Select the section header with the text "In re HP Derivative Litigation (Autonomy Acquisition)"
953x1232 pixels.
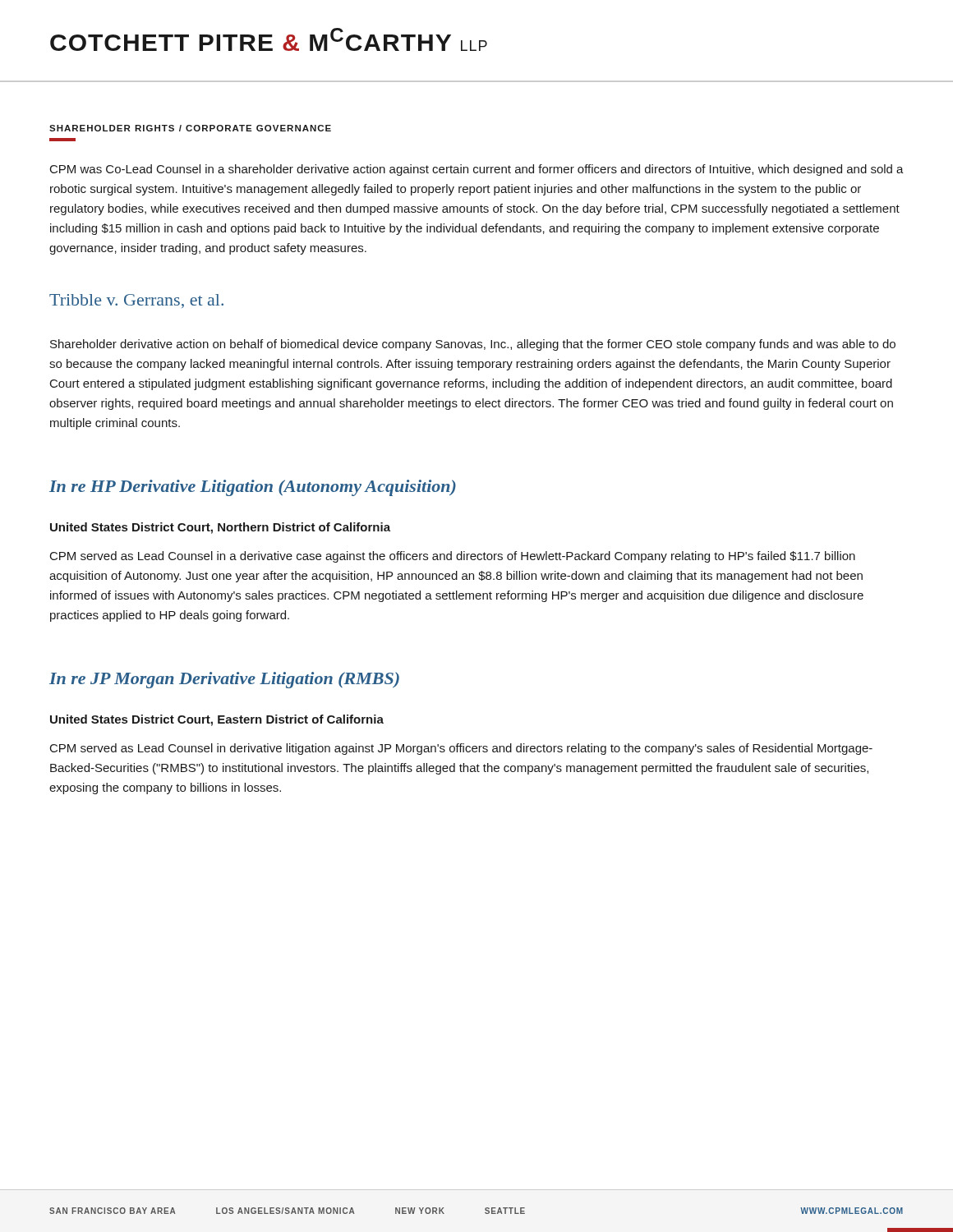pos(253,486)
